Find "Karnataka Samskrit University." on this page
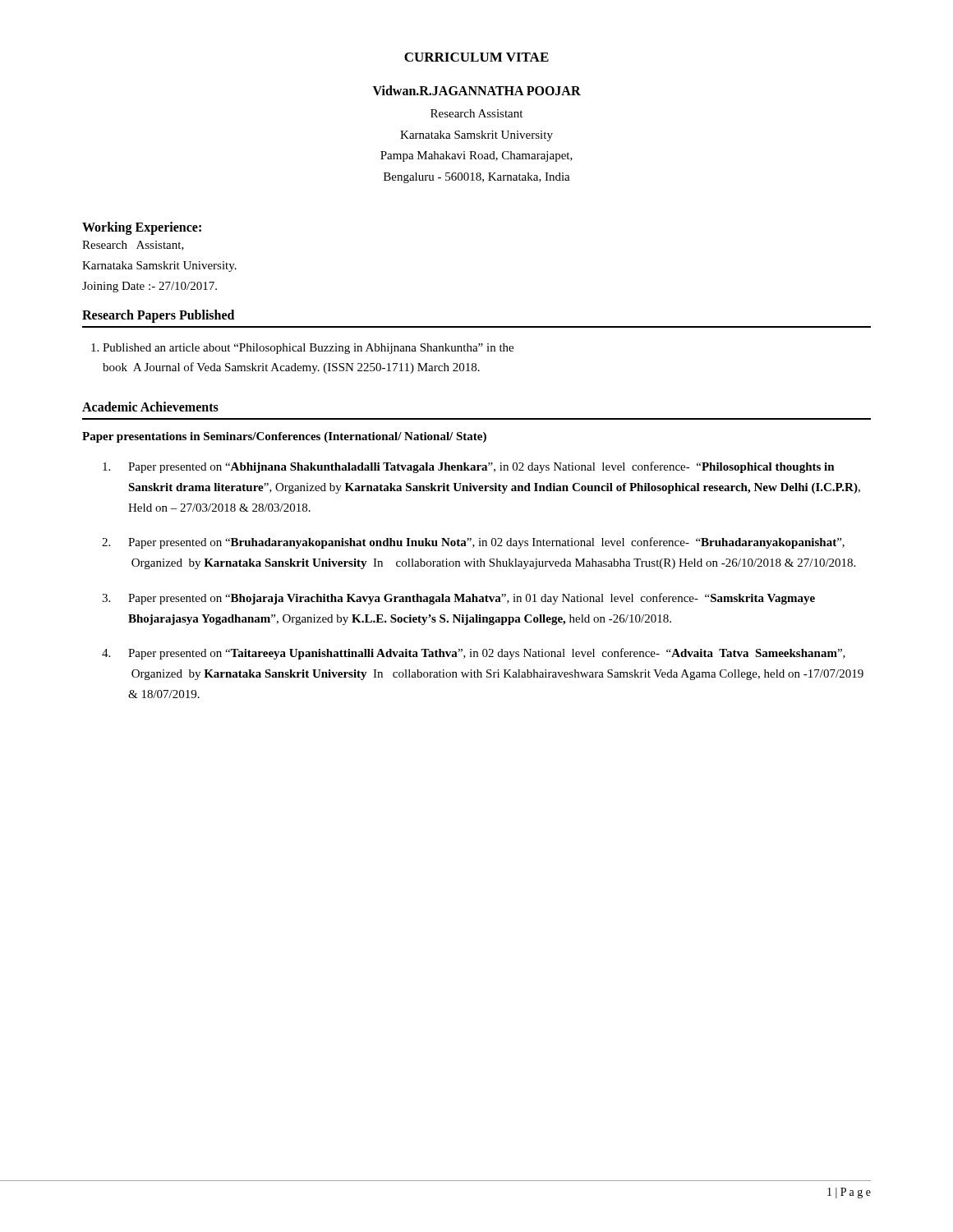Screen dimensions: 1232x953 pyautogui.click(x=160, y=265)
